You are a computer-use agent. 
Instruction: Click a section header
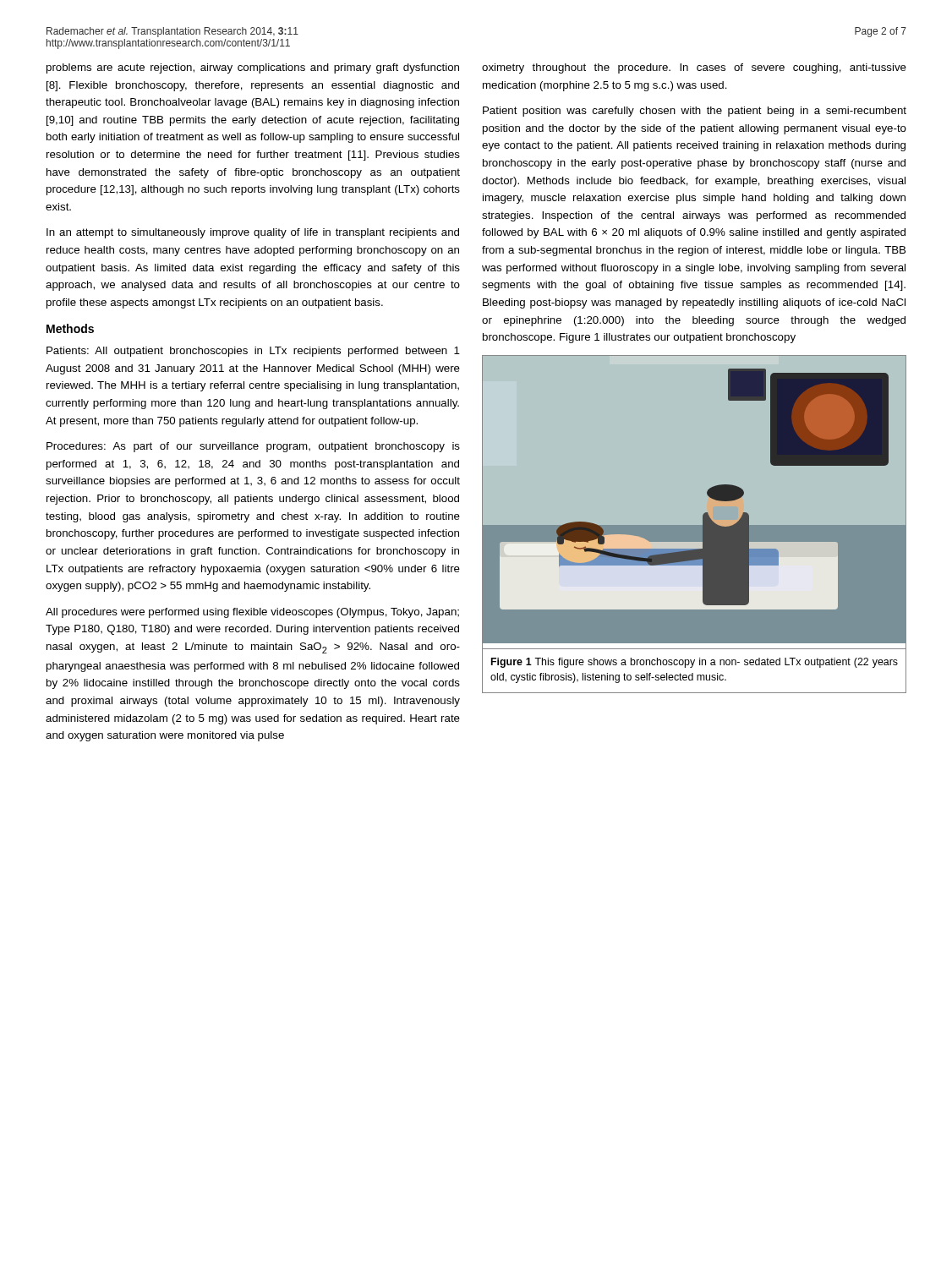pyautogui.click(x=70, y=328)
